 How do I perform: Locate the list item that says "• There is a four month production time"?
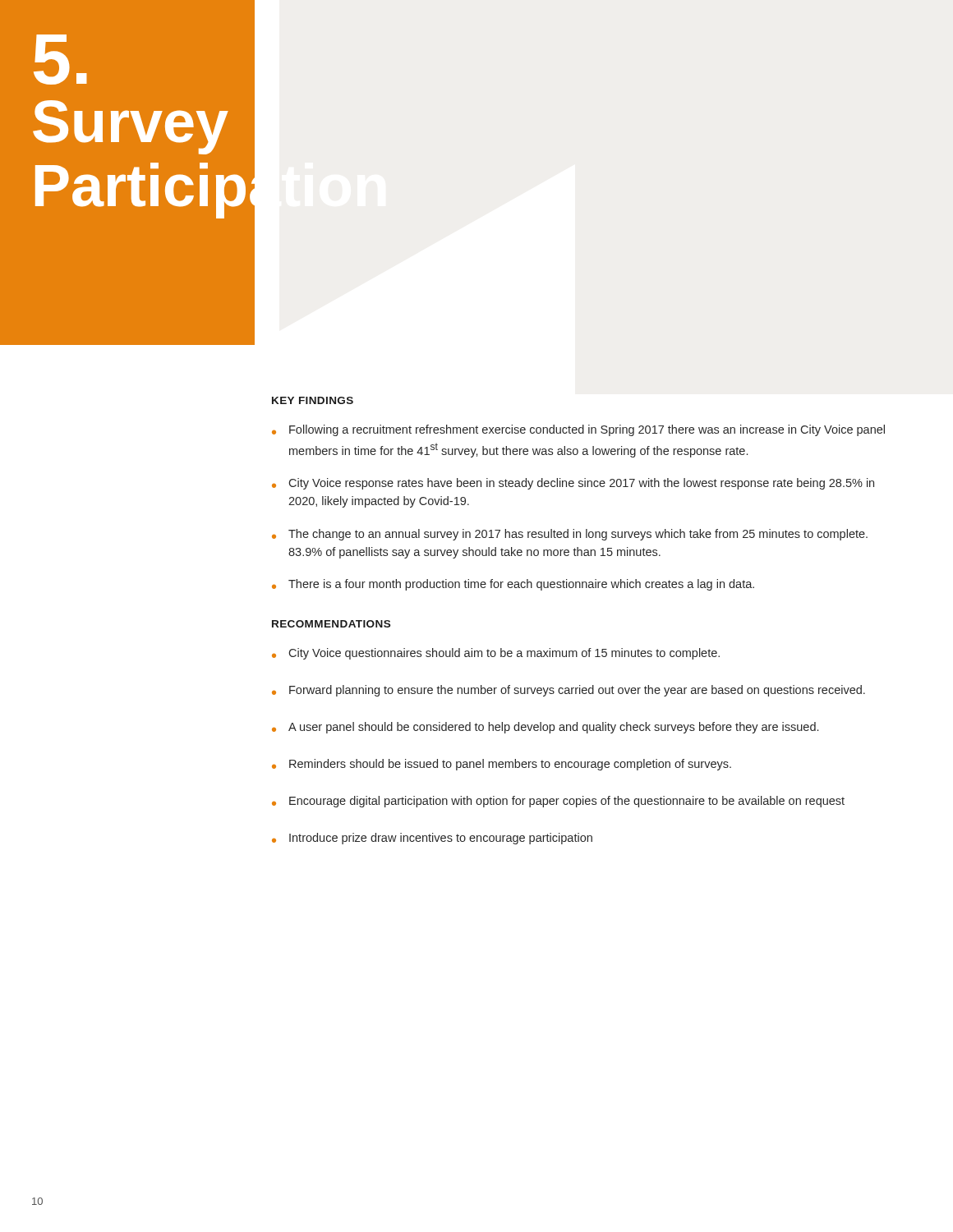583,587
